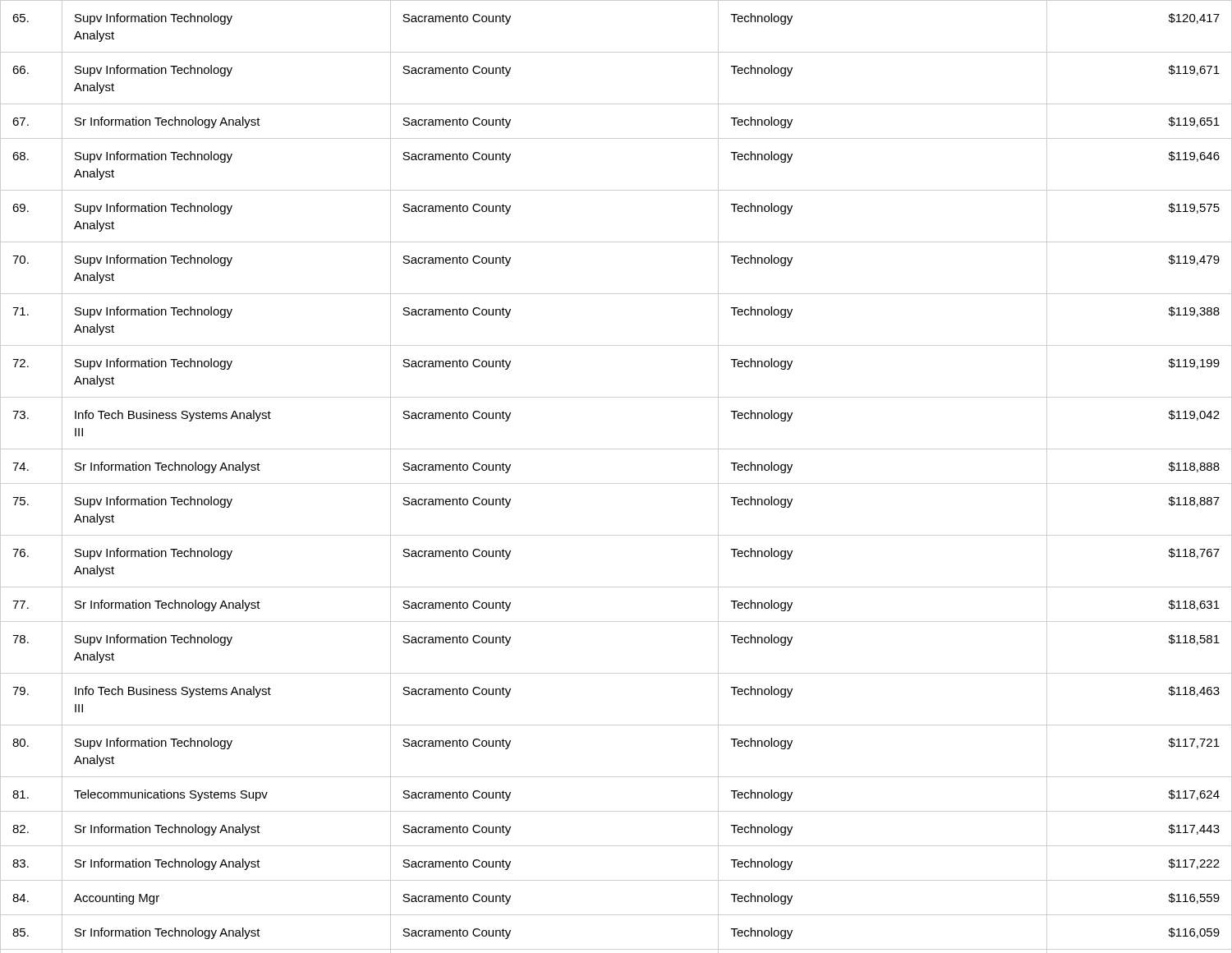Find the table that mentions "Telecommunications Systems Supv"

pos(616,476)
